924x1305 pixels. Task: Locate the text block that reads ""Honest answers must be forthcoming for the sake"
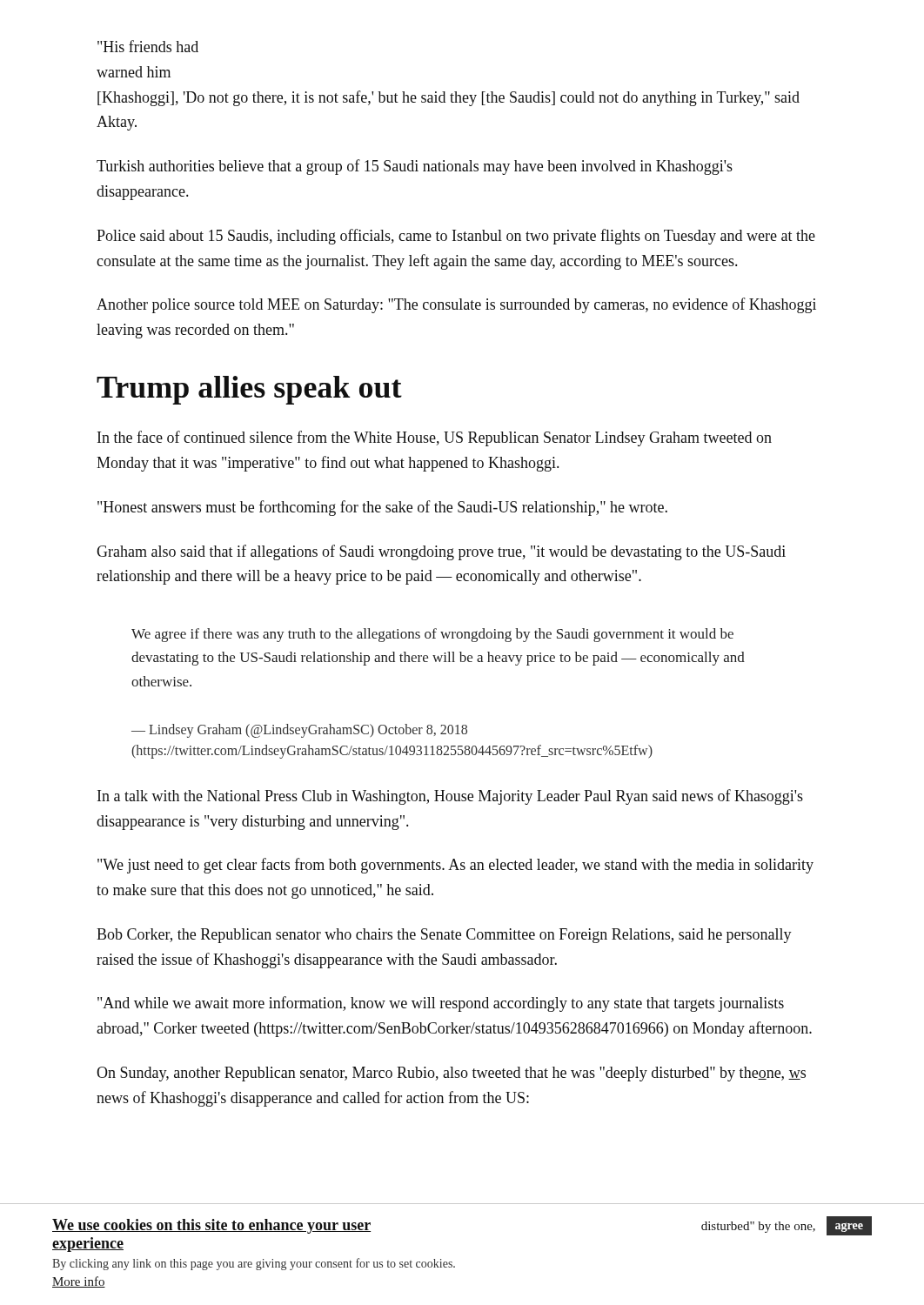(x=382, y=507)
